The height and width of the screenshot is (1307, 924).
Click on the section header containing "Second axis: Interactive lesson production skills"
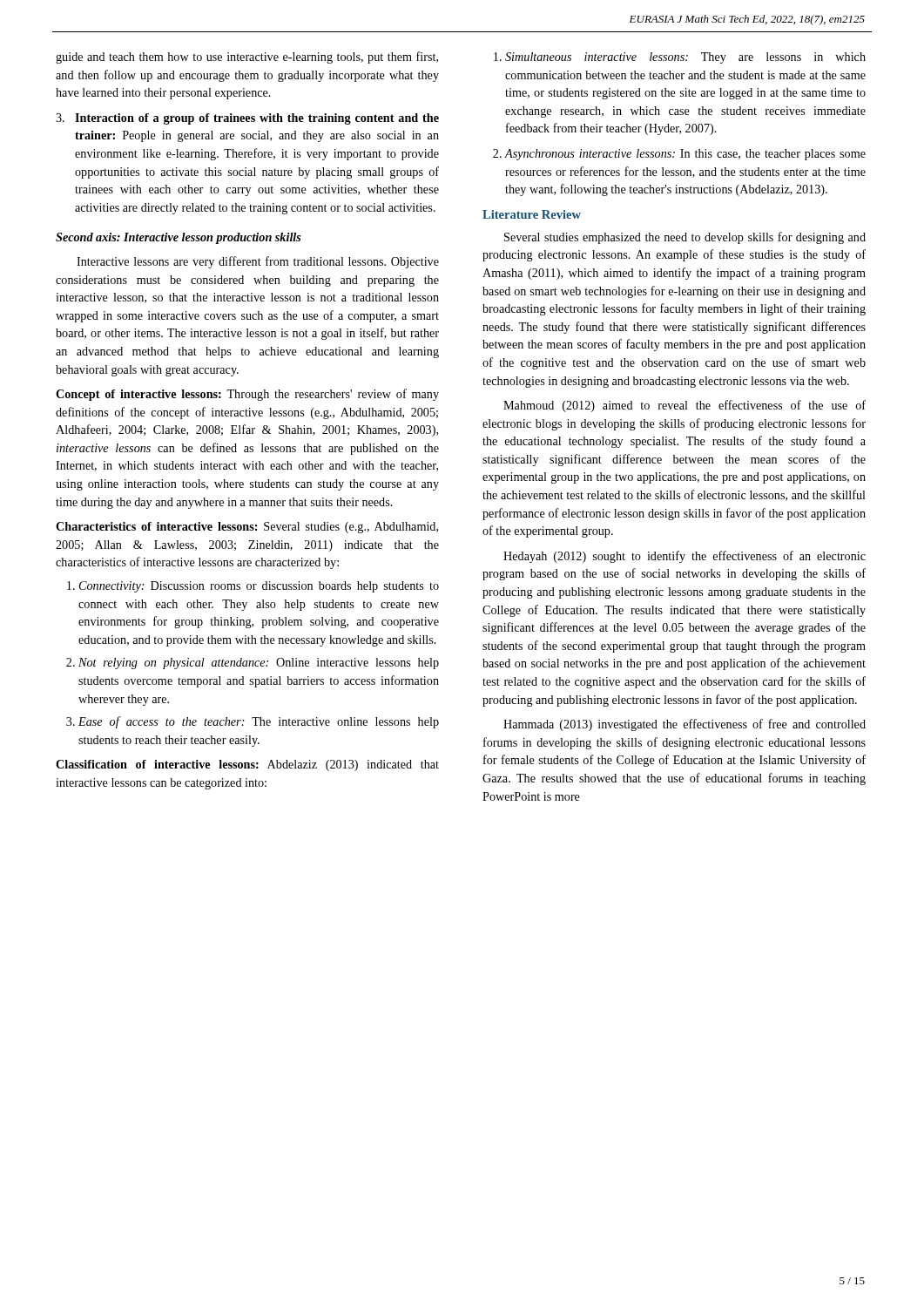click(x=247, y=238)
